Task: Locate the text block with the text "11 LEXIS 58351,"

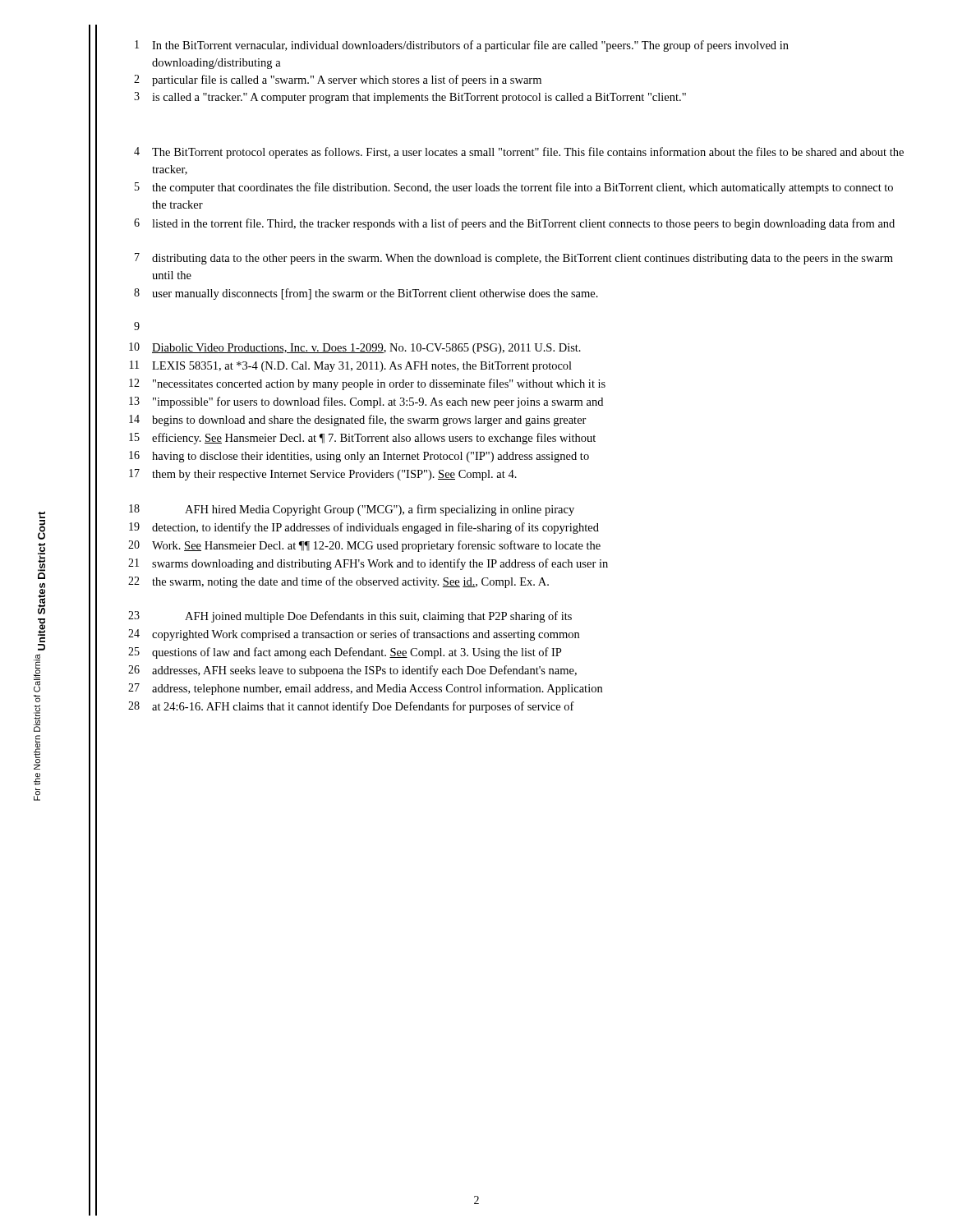Action: pos(511,366)
